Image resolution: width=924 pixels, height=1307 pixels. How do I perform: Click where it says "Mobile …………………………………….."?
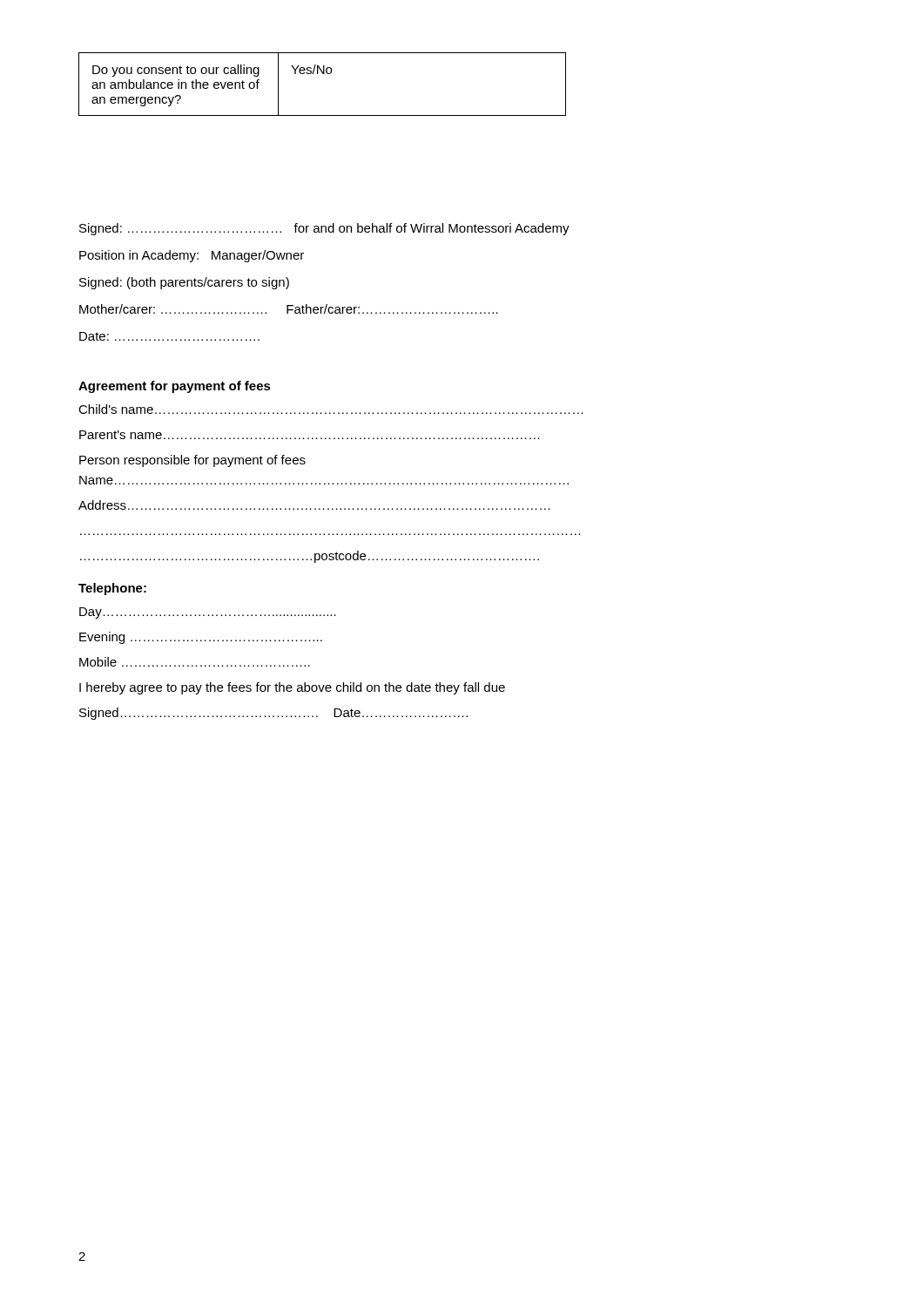(x=195, y=662)
